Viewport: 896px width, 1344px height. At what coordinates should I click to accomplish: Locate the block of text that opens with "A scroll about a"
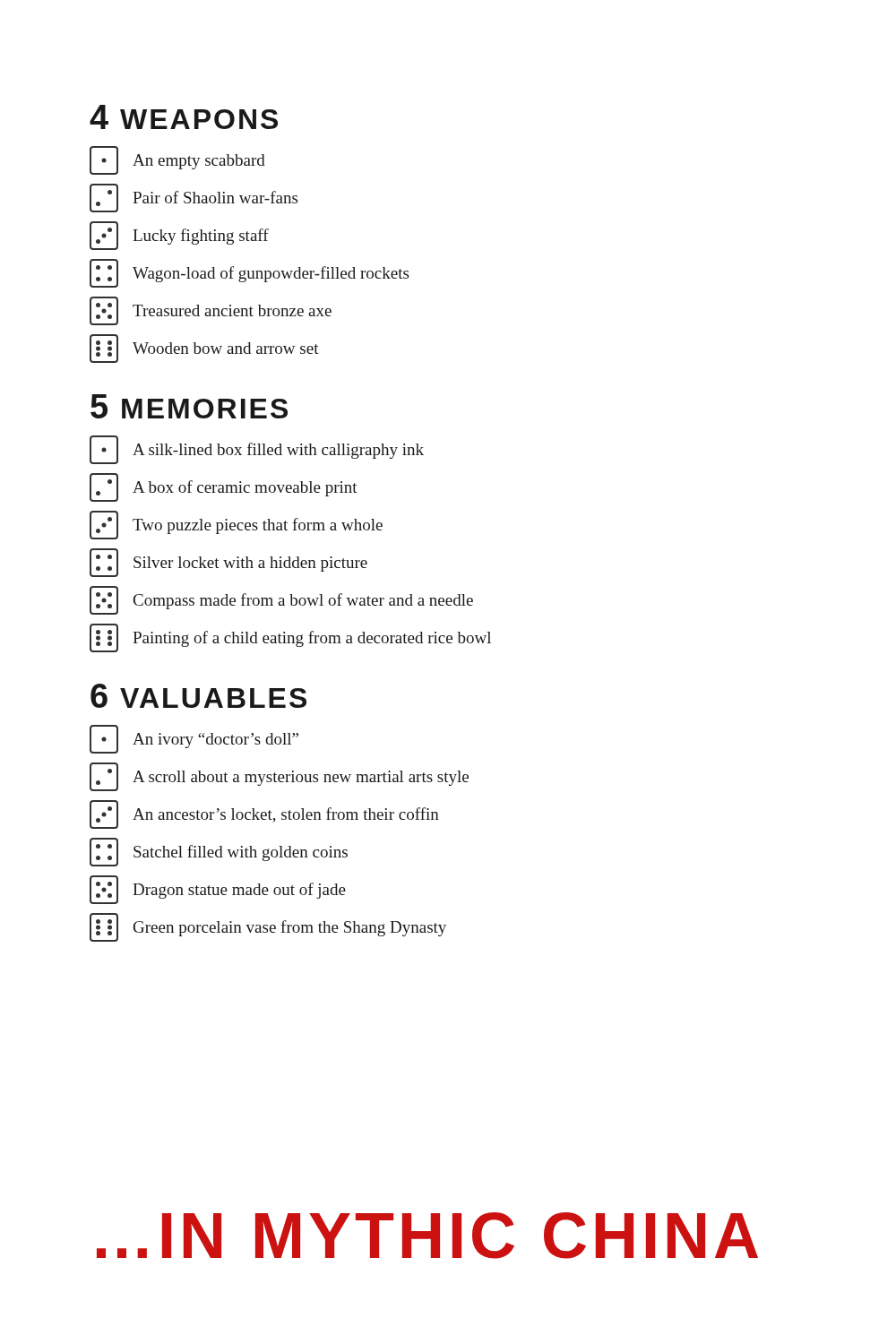point(279,777)
